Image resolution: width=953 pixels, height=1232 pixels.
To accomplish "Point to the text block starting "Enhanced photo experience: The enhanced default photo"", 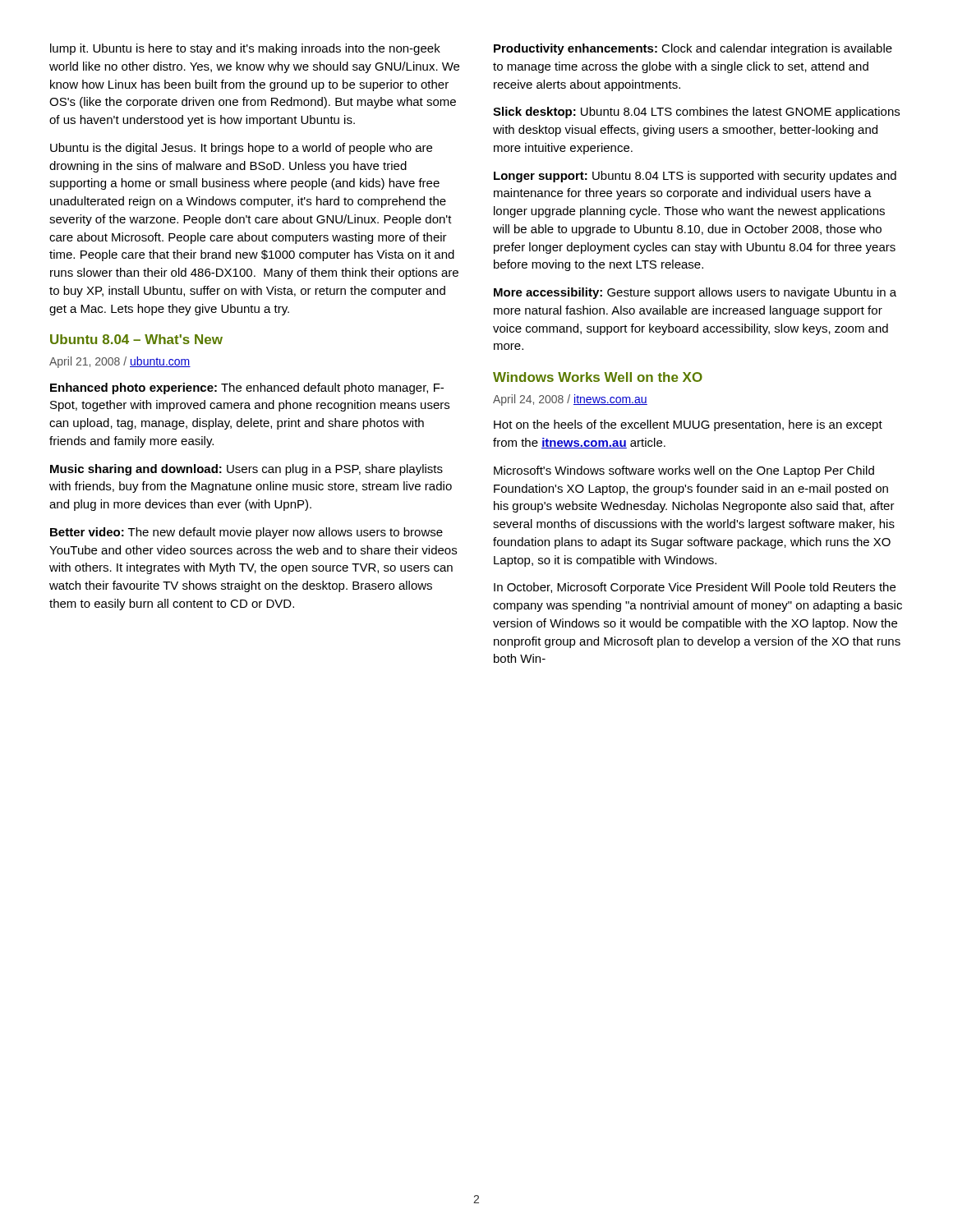I will pyautogui.click(x=255, y=414).
